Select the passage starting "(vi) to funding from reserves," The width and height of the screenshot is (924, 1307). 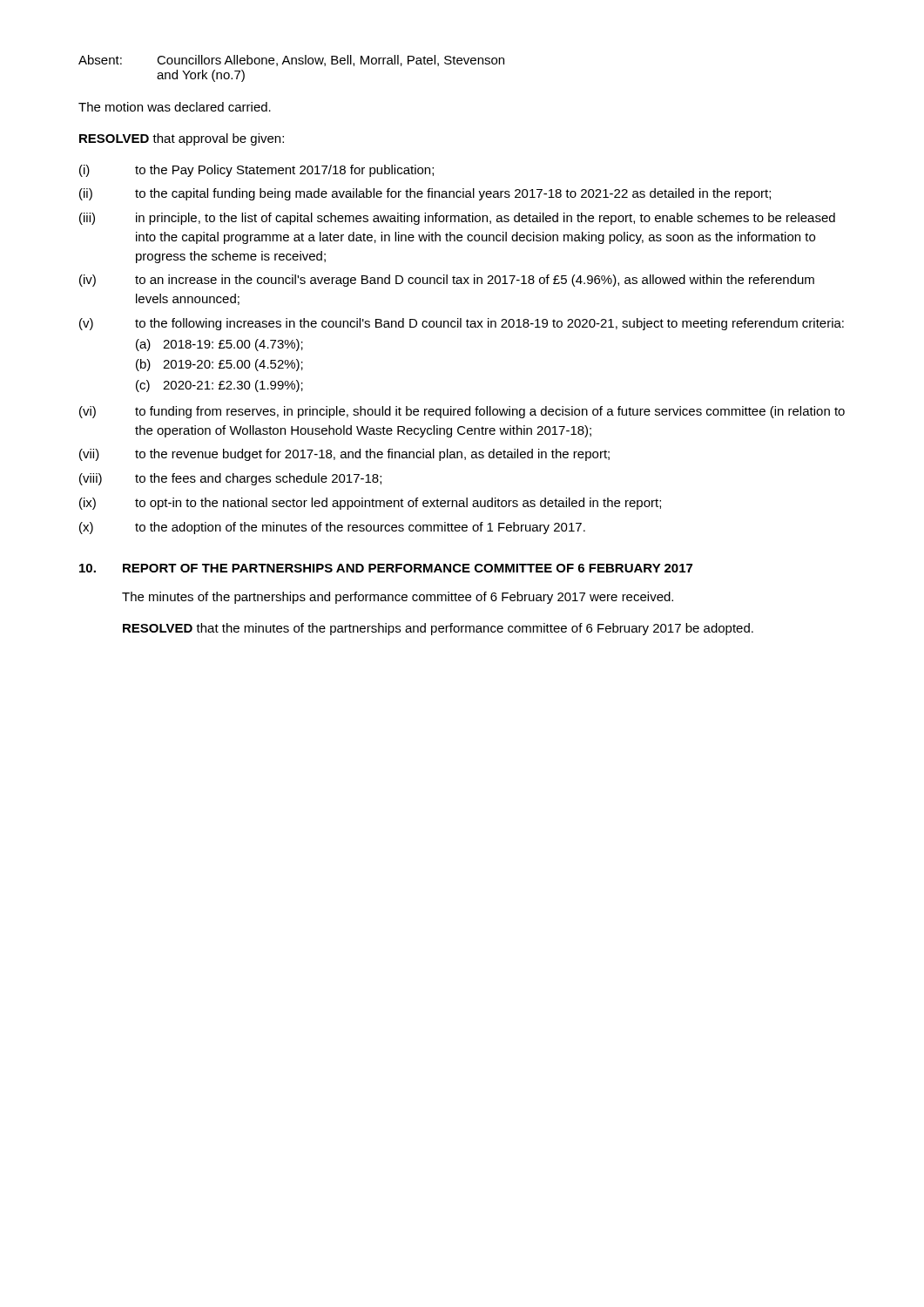coord(462,420)
